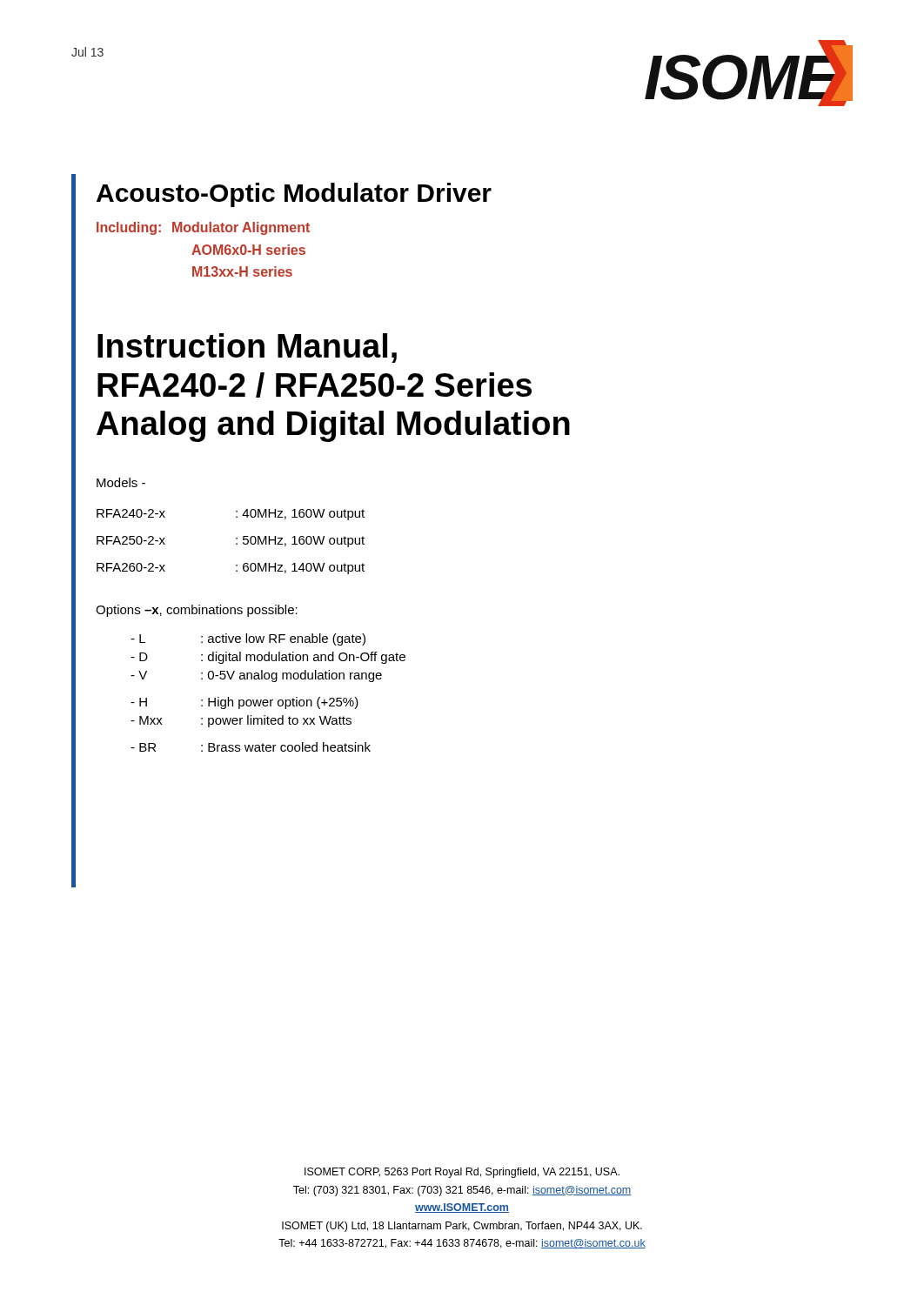
Task: Select the text starting "H : High"
Action: click(245, 702)
